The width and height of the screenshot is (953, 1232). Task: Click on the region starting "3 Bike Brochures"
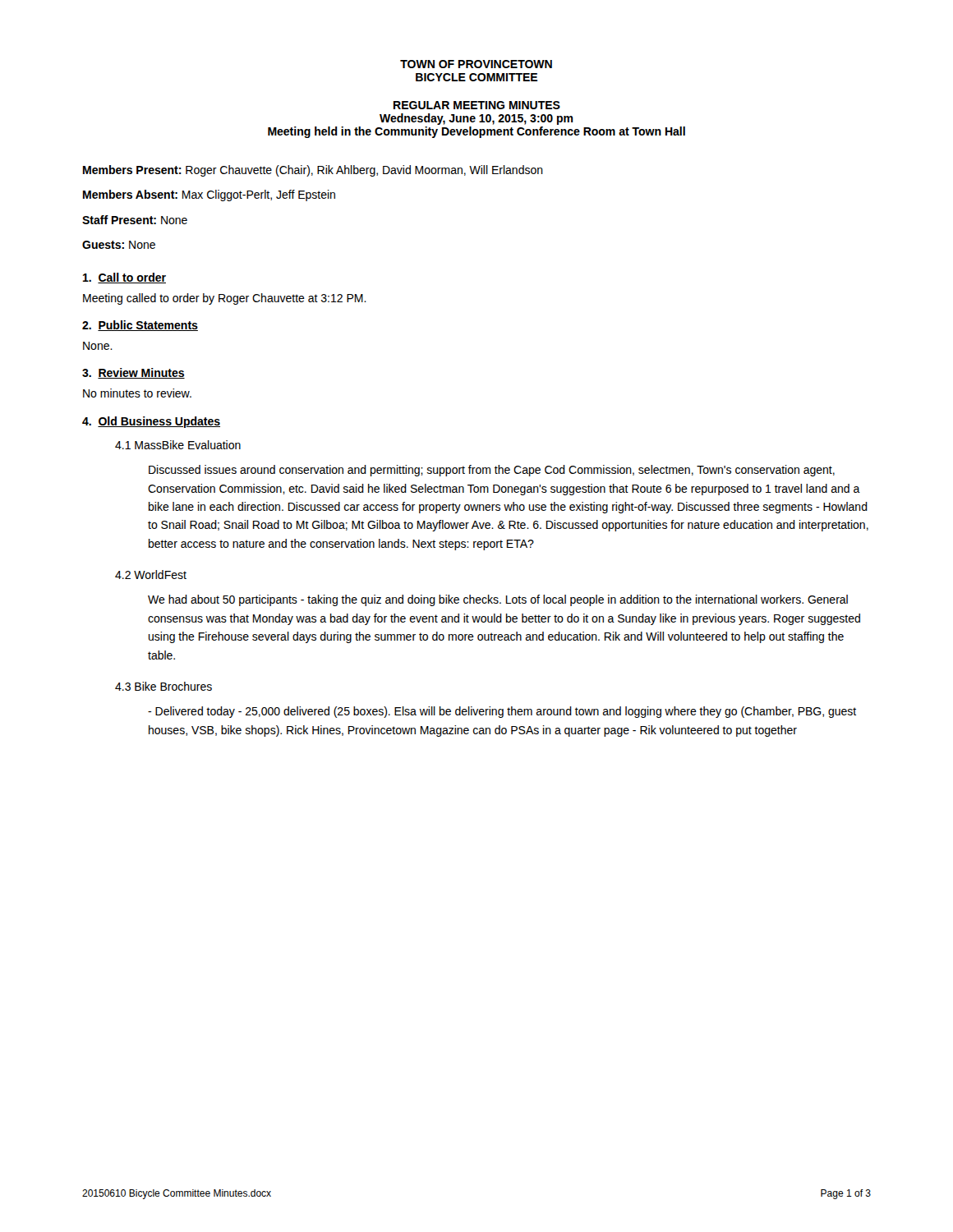point(164,687)
